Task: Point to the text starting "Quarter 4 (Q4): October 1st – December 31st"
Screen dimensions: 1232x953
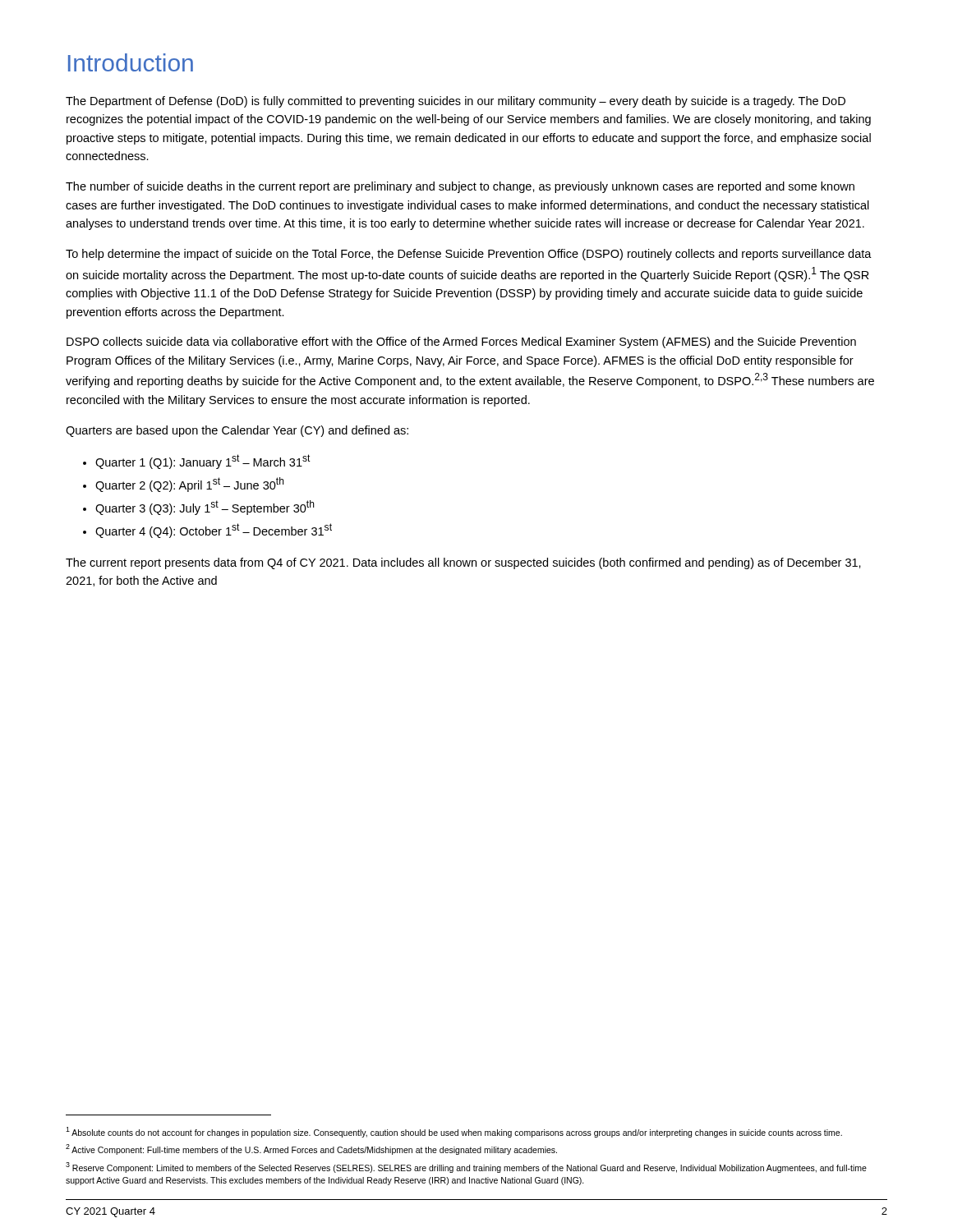Action: tap(214, 531)
